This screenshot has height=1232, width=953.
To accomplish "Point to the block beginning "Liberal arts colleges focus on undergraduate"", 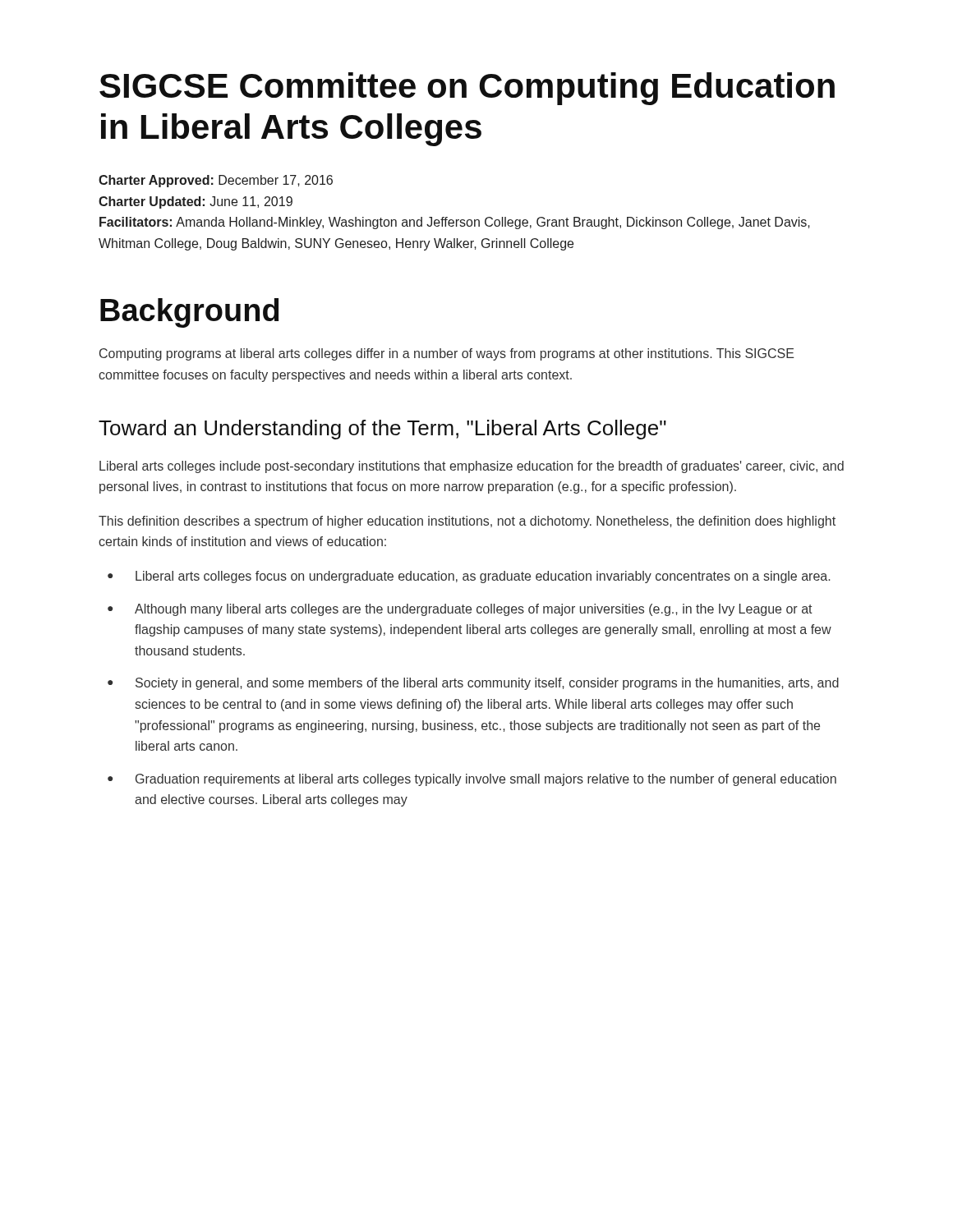I will coord(483,576).
